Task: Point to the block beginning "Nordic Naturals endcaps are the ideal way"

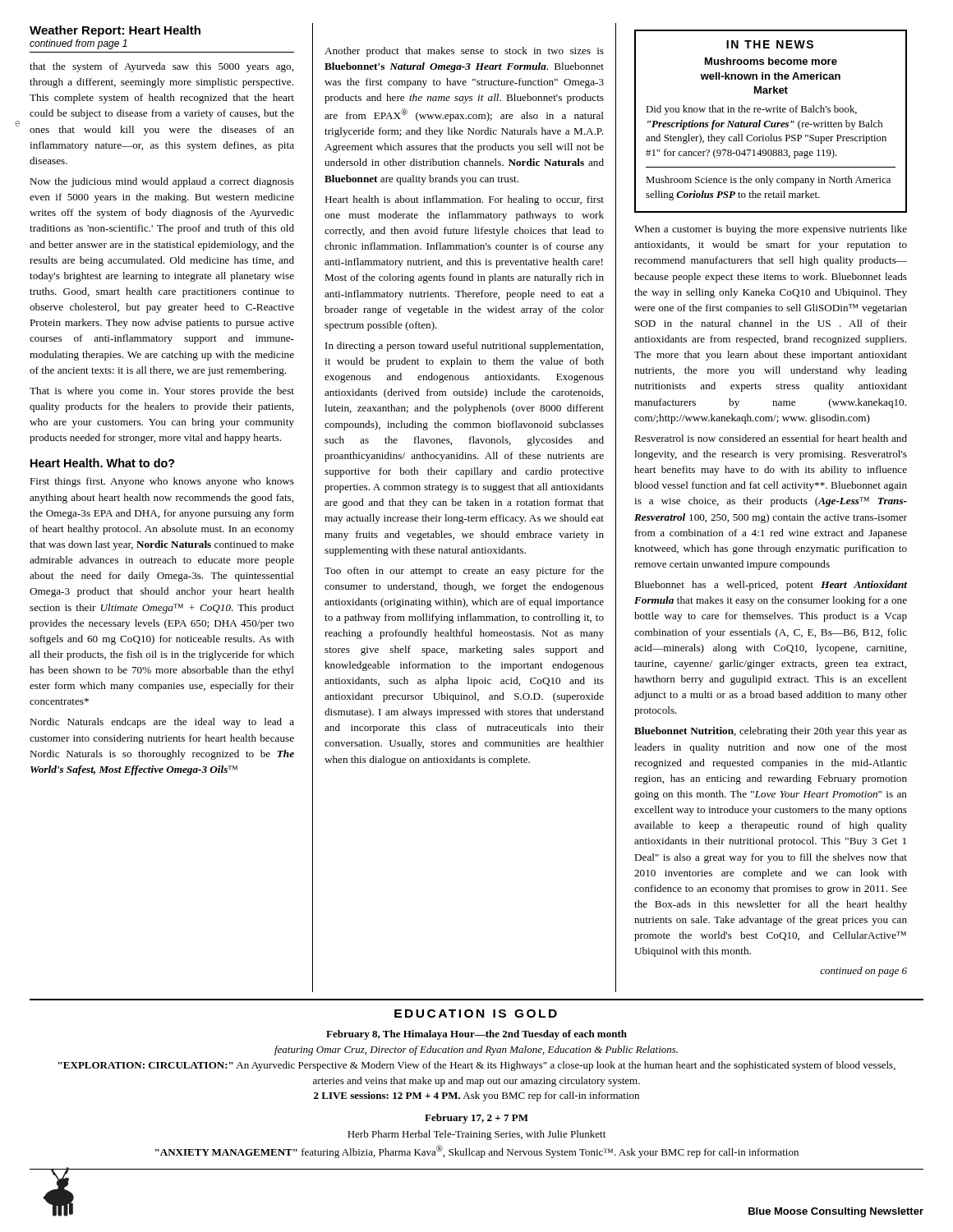Action: pos(162,746)
